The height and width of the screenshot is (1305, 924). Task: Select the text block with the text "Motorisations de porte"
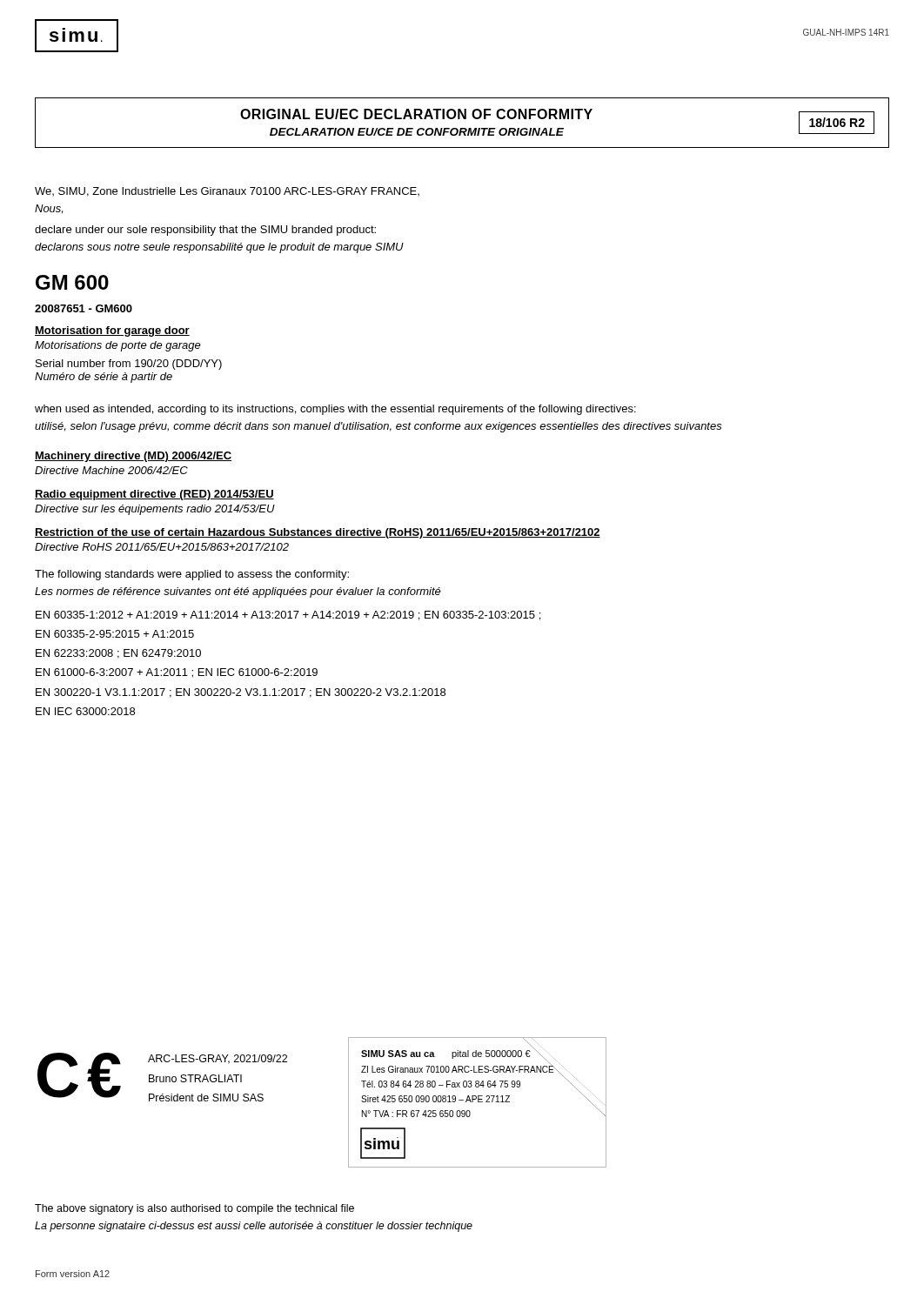tap(118, 345)
